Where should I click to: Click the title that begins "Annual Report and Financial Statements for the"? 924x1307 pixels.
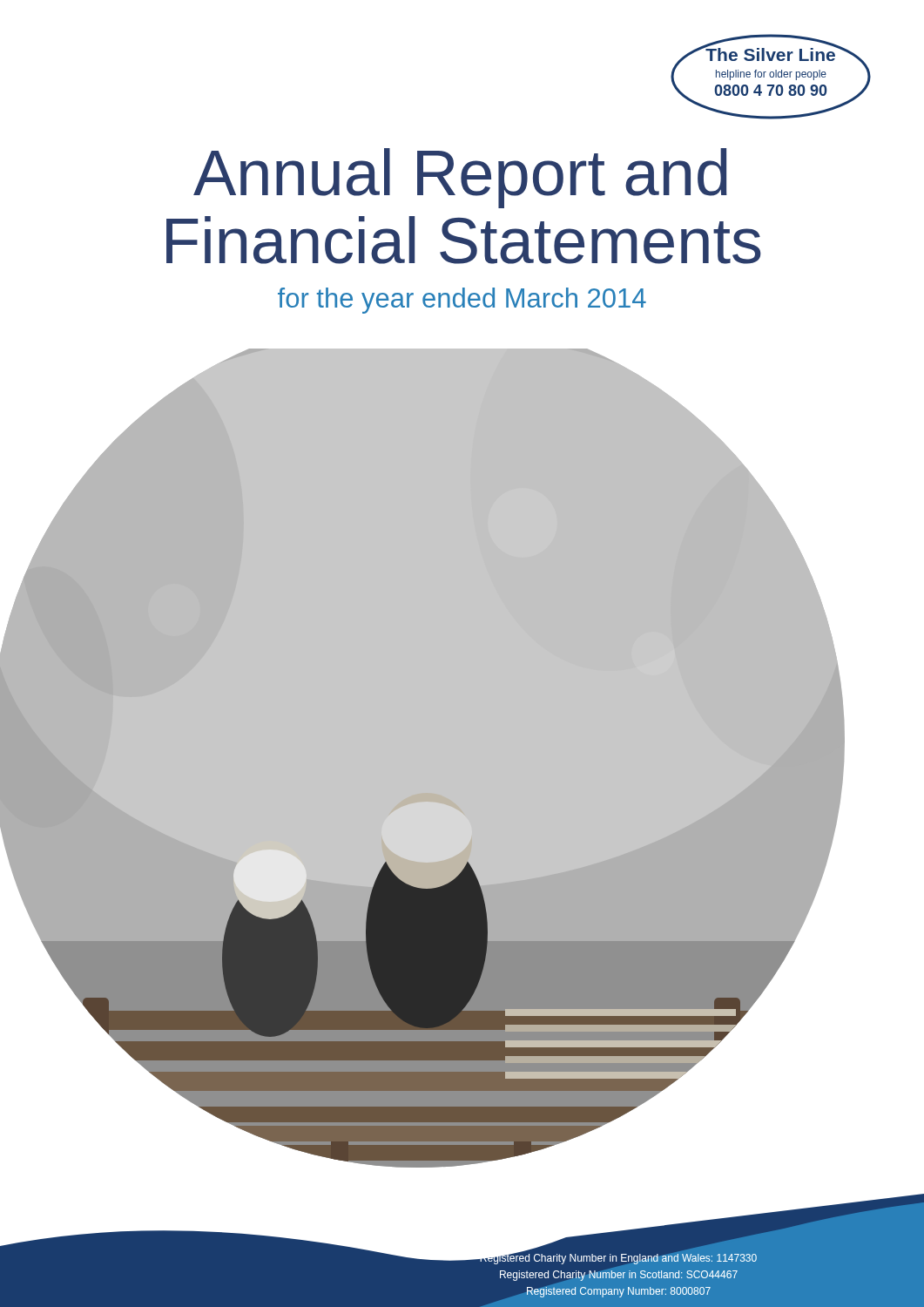tap(462, 227)
